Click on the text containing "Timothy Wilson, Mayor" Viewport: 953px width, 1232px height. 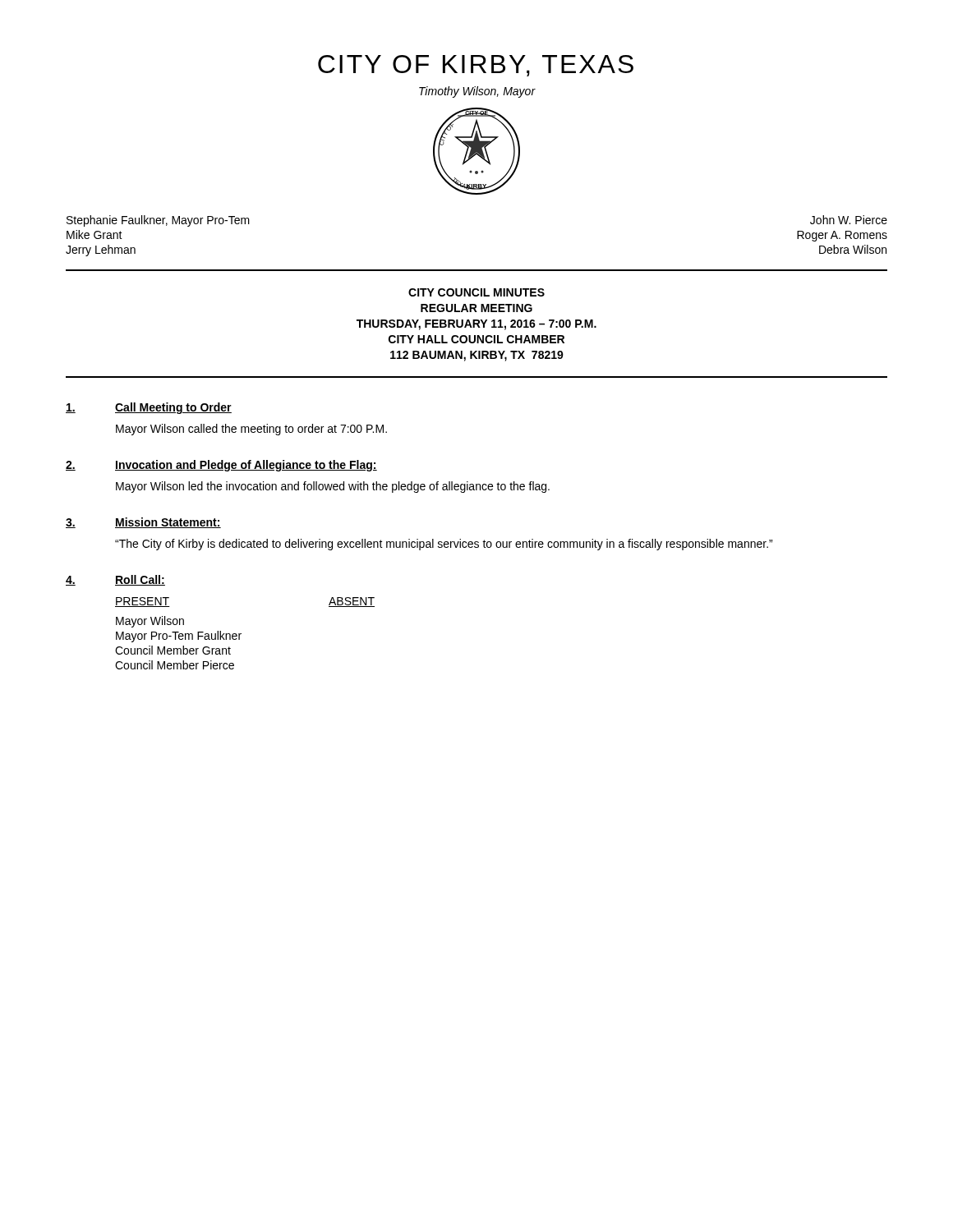point(476,91)
